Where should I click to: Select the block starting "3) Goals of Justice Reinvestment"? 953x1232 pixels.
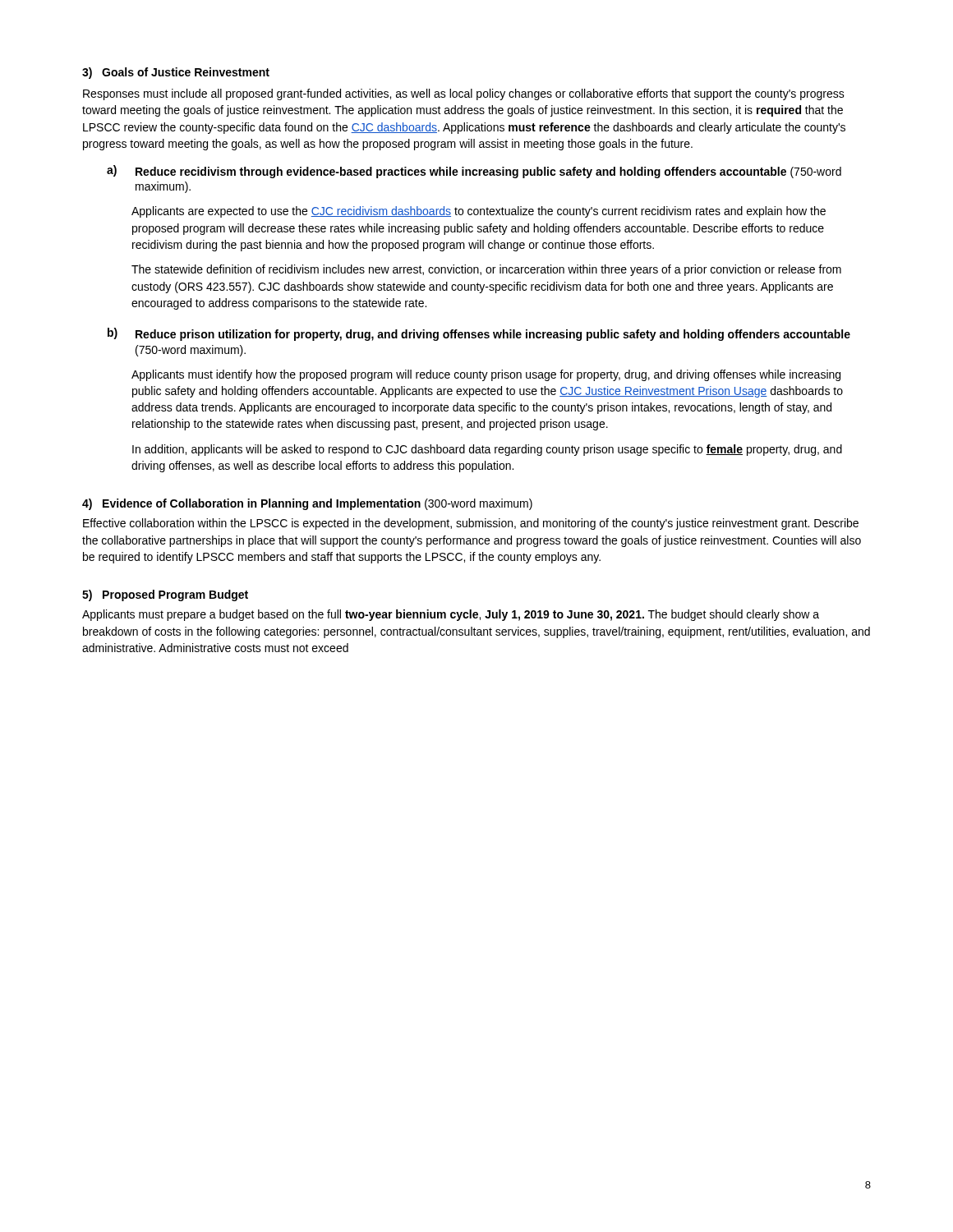point(176,72)
